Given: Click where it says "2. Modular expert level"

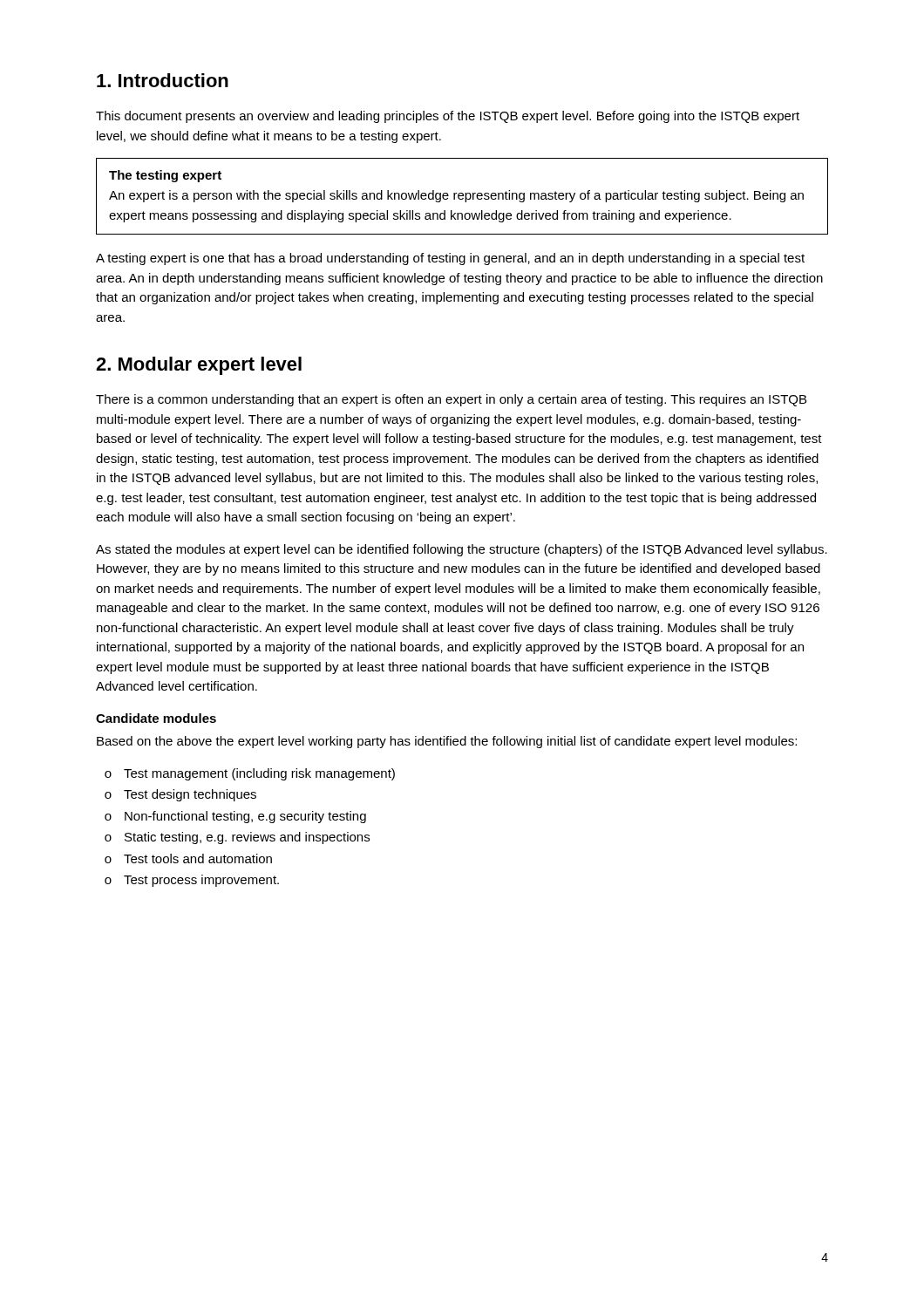Looking at the screenshot, I should pyautogui.click(x=199, y=366).
